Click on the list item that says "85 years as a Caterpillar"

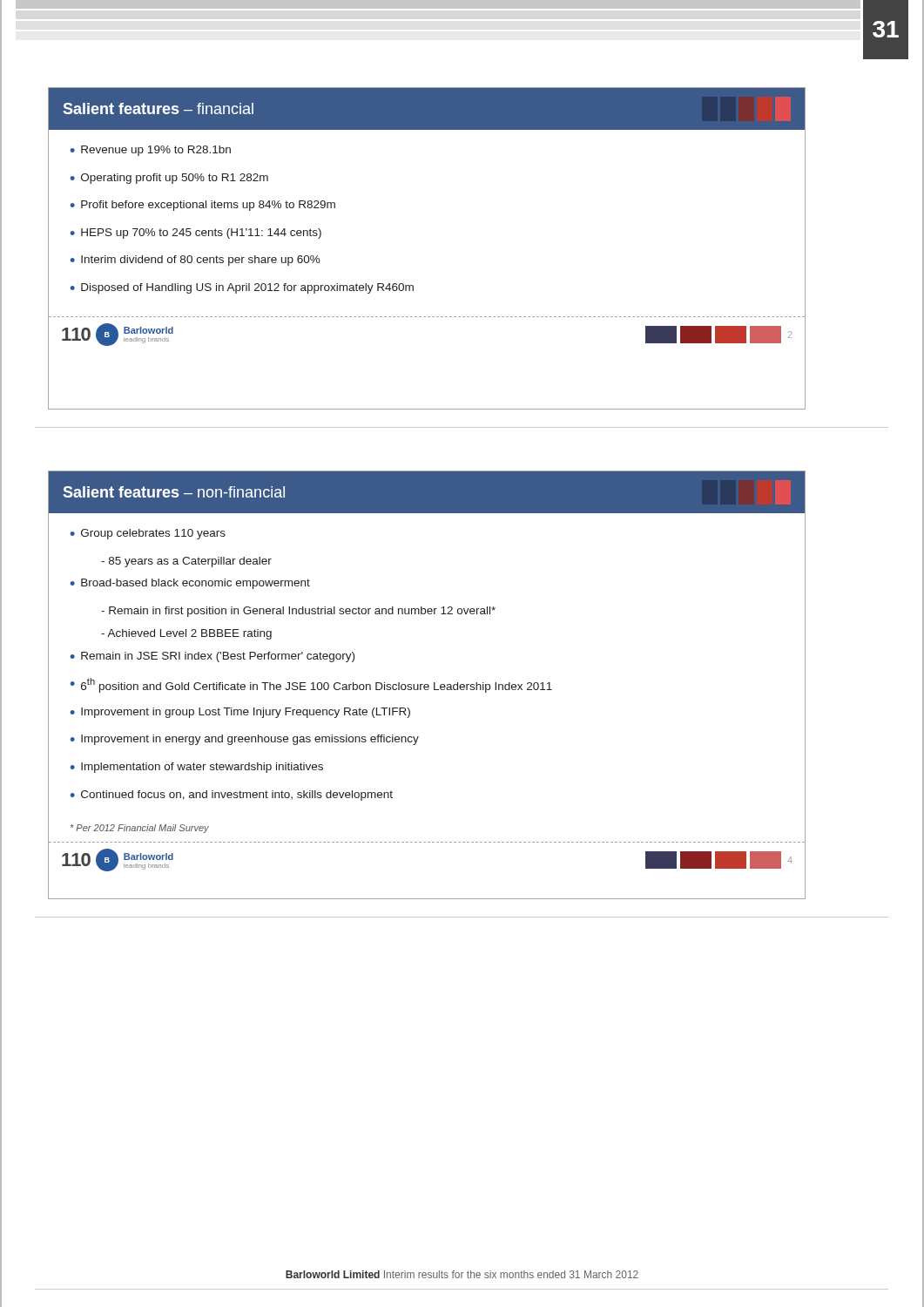190,560
